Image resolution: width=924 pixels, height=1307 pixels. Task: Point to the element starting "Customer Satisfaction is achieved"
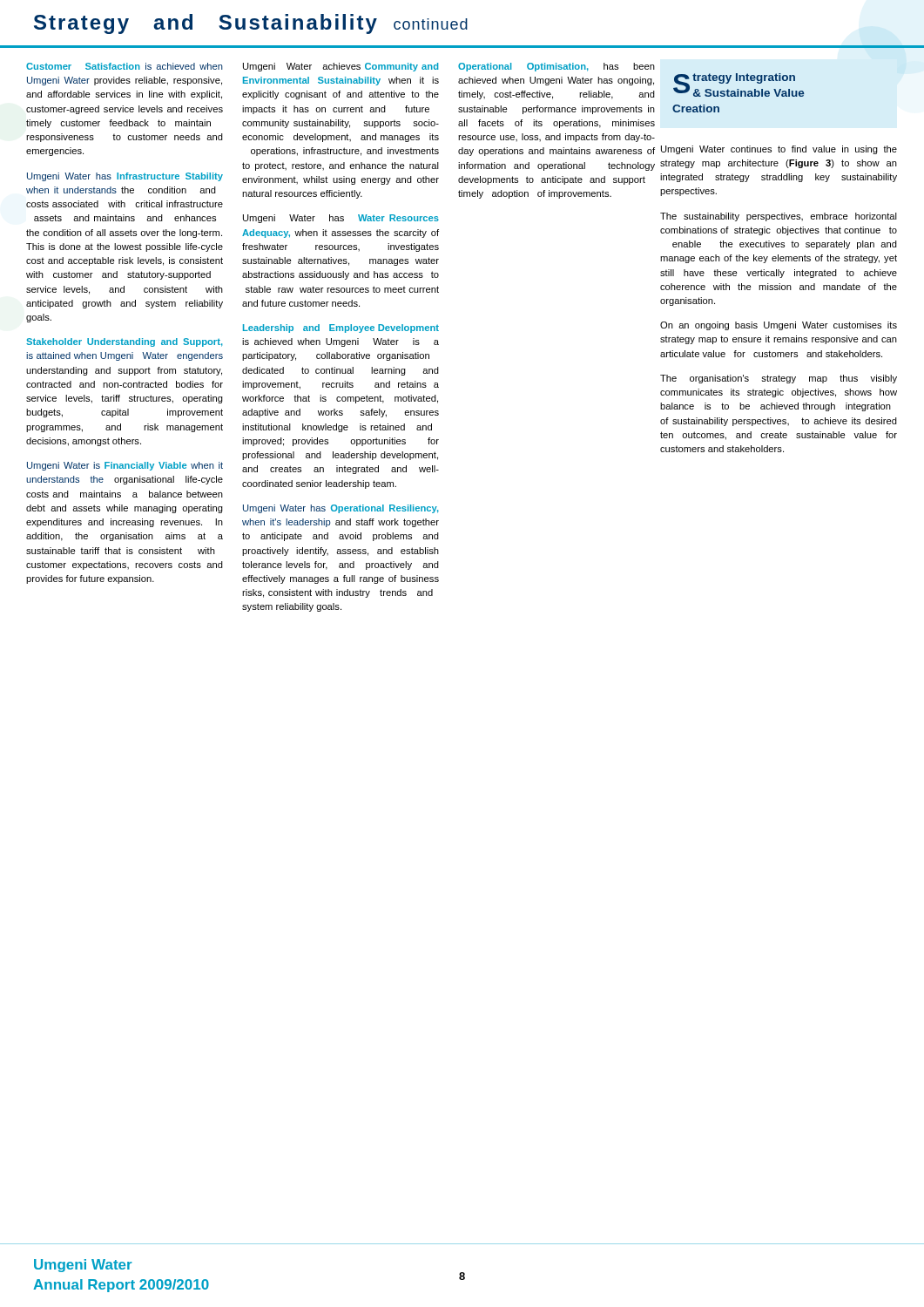125,109
